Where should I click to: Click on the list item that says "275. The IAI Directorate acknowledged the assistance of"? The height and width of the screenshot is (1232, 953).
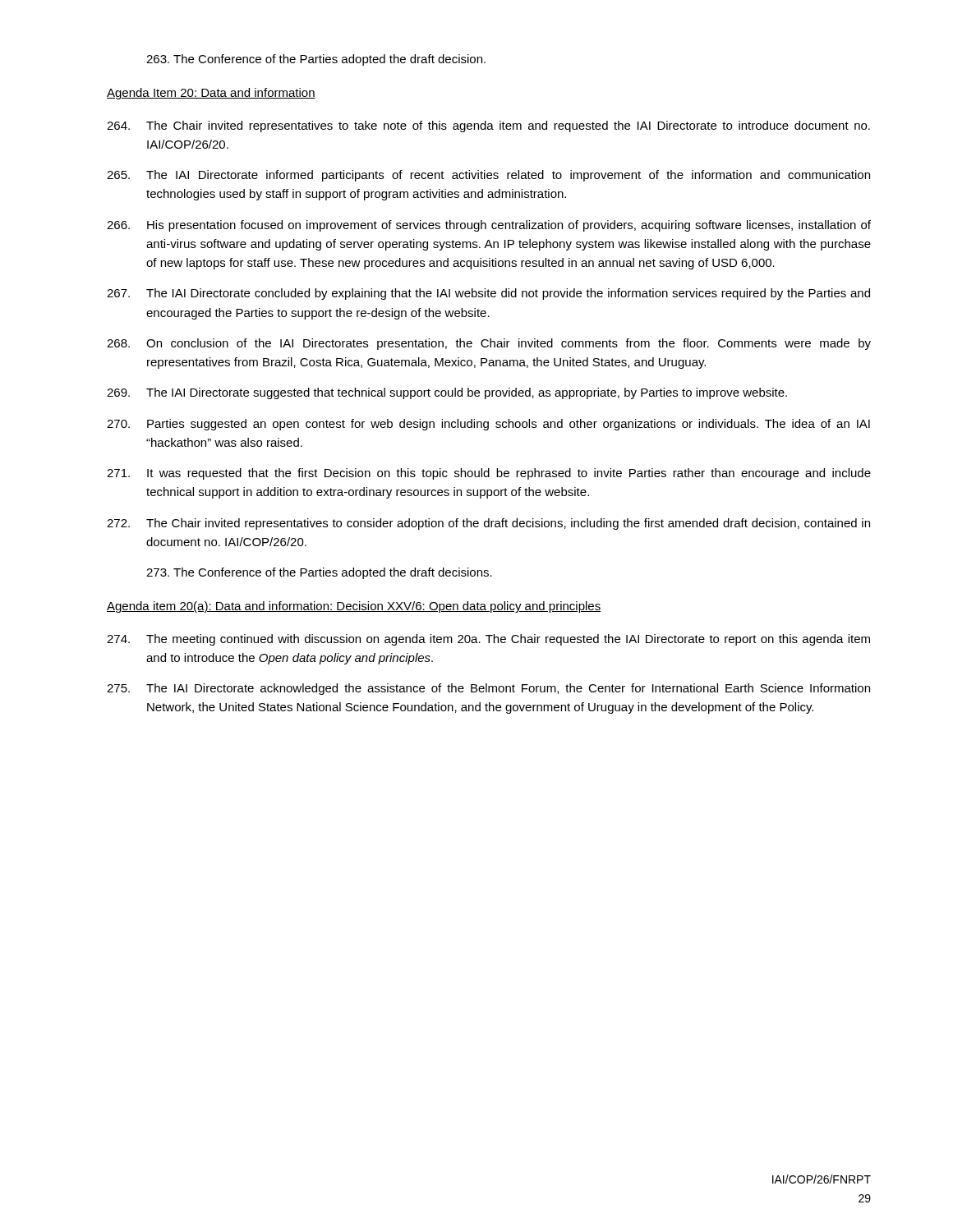[489, 698]
